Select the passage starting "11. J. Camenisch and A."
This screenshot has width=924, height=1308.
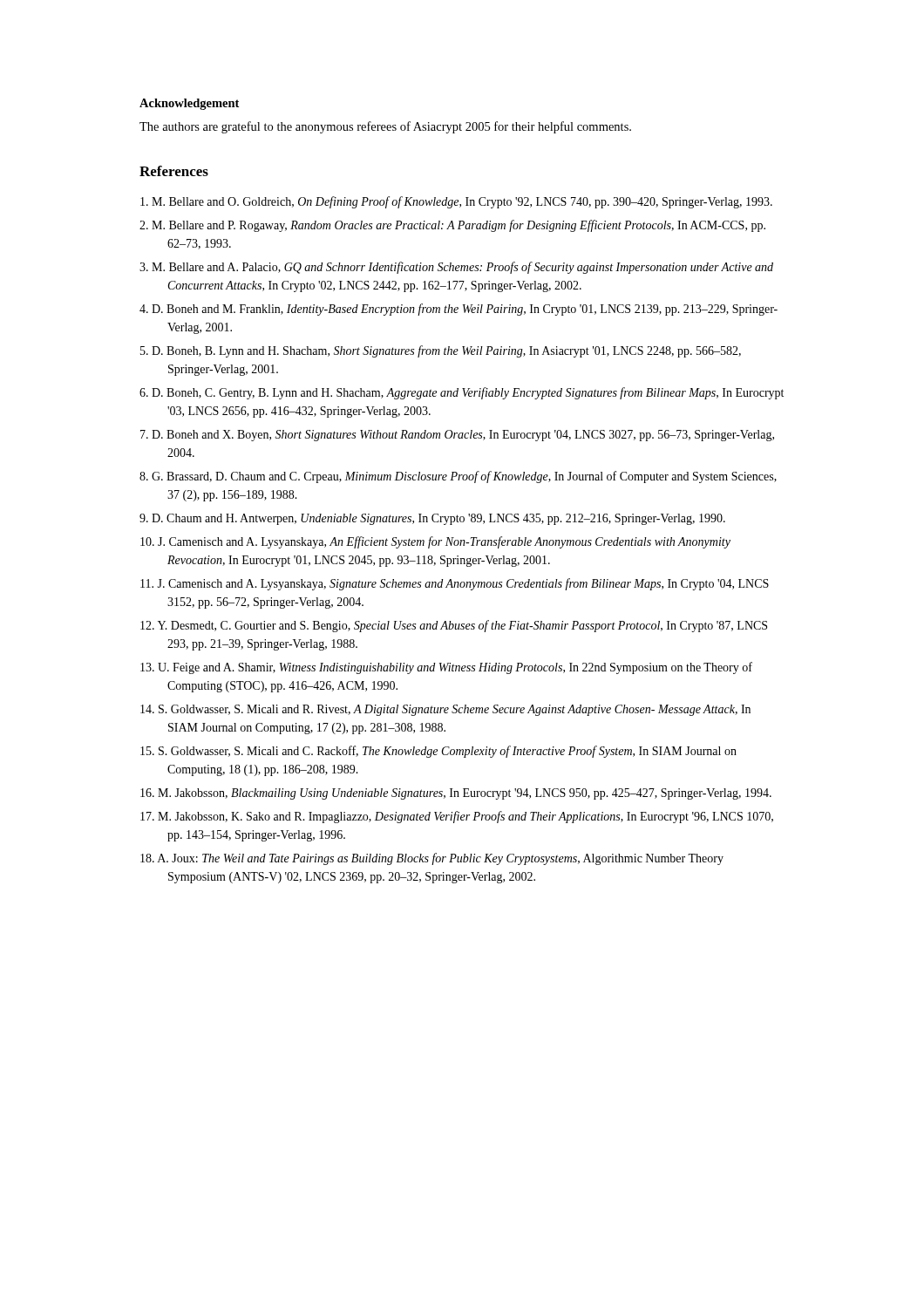click(454, 593)
